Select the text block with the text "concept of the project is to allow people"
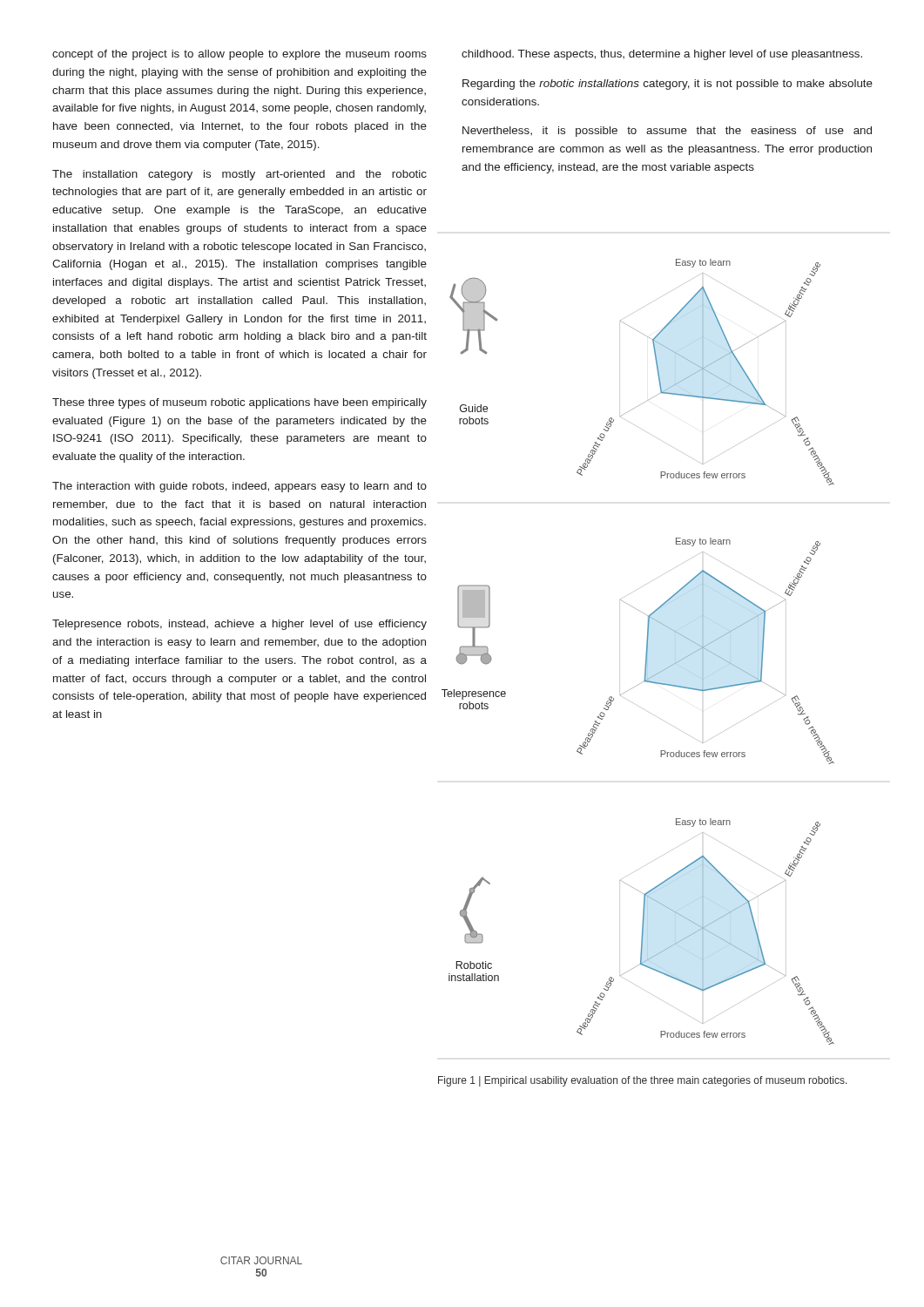The height and width of the screenshot is (1307, 924). click(x=240, y=99)
